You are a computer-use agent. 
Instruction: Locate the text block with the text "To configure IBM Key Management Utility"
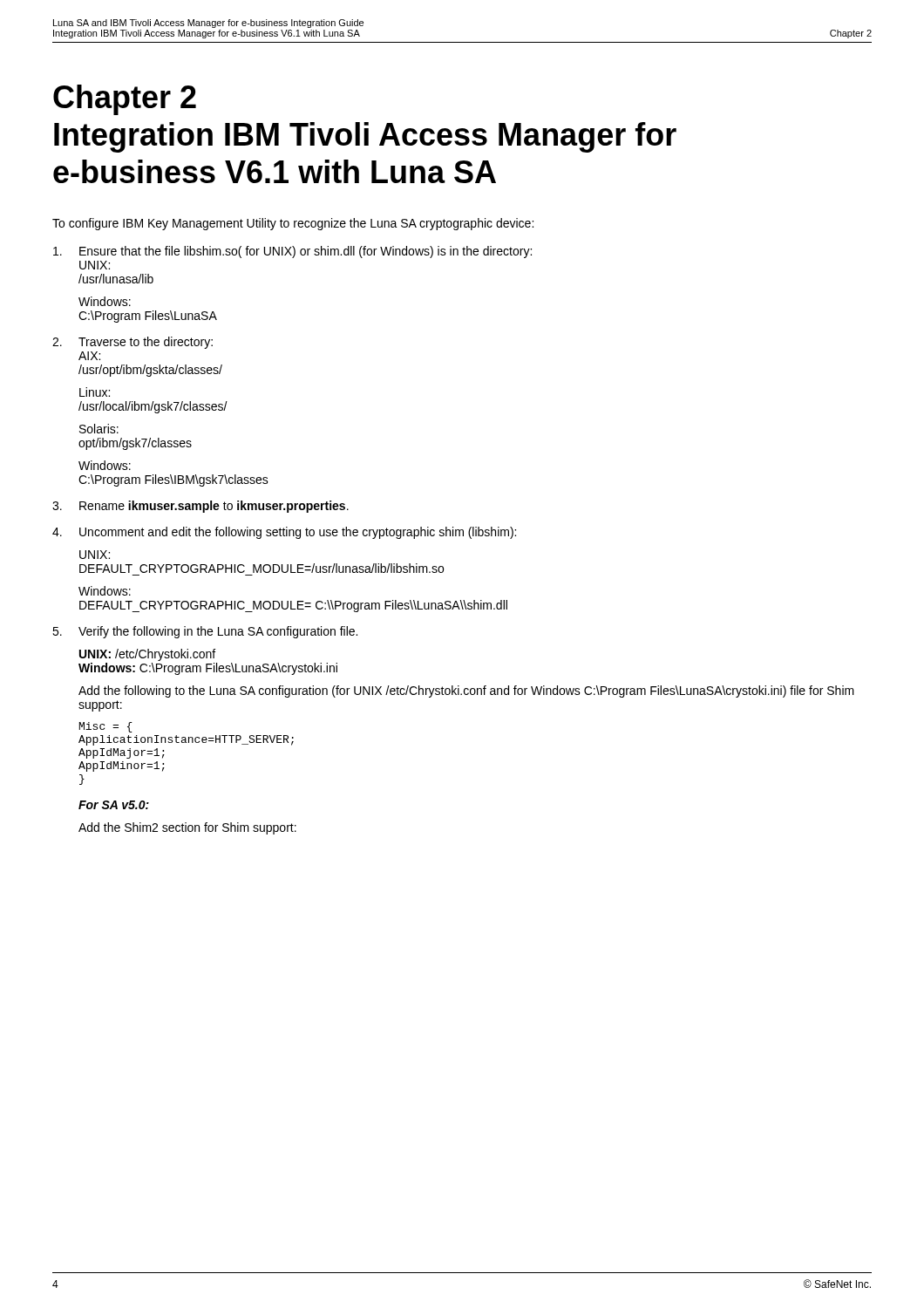click(293, 223)
